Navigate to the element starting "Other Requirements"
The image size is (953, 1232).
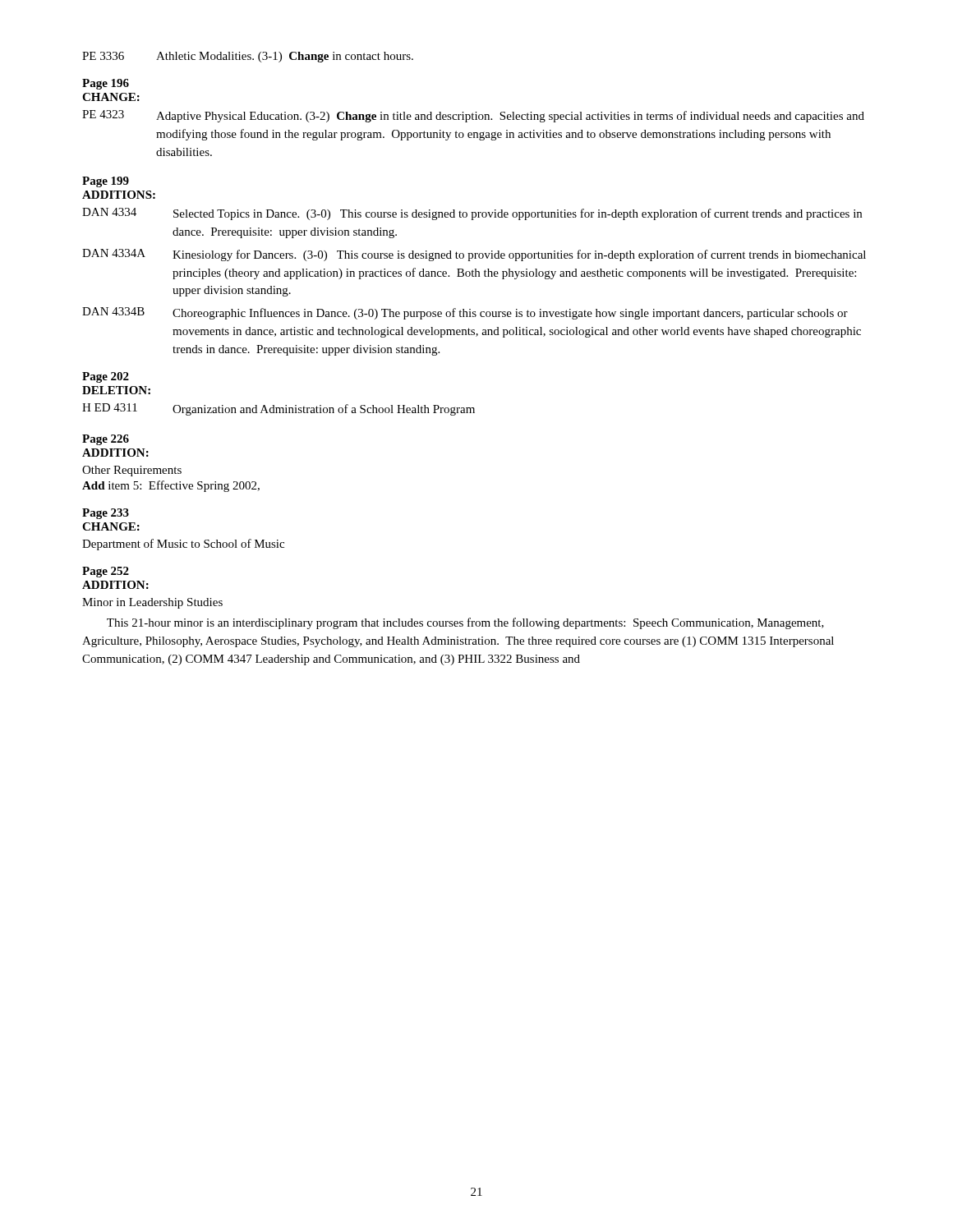pyautogui.click(x=132, y=470)
